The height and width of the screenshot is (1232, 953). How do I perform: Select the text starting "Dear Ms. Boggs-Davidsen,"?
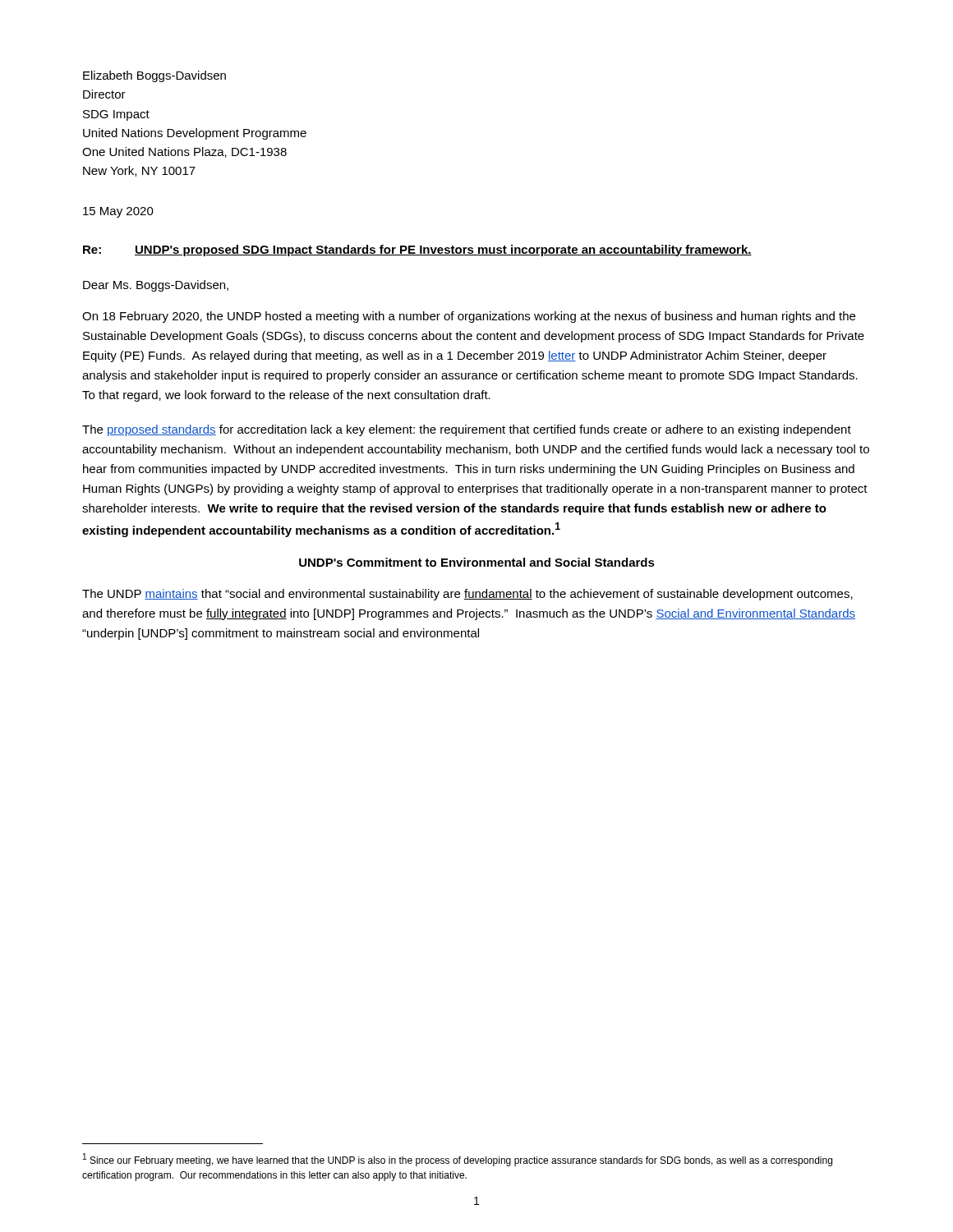pos(156,284)
